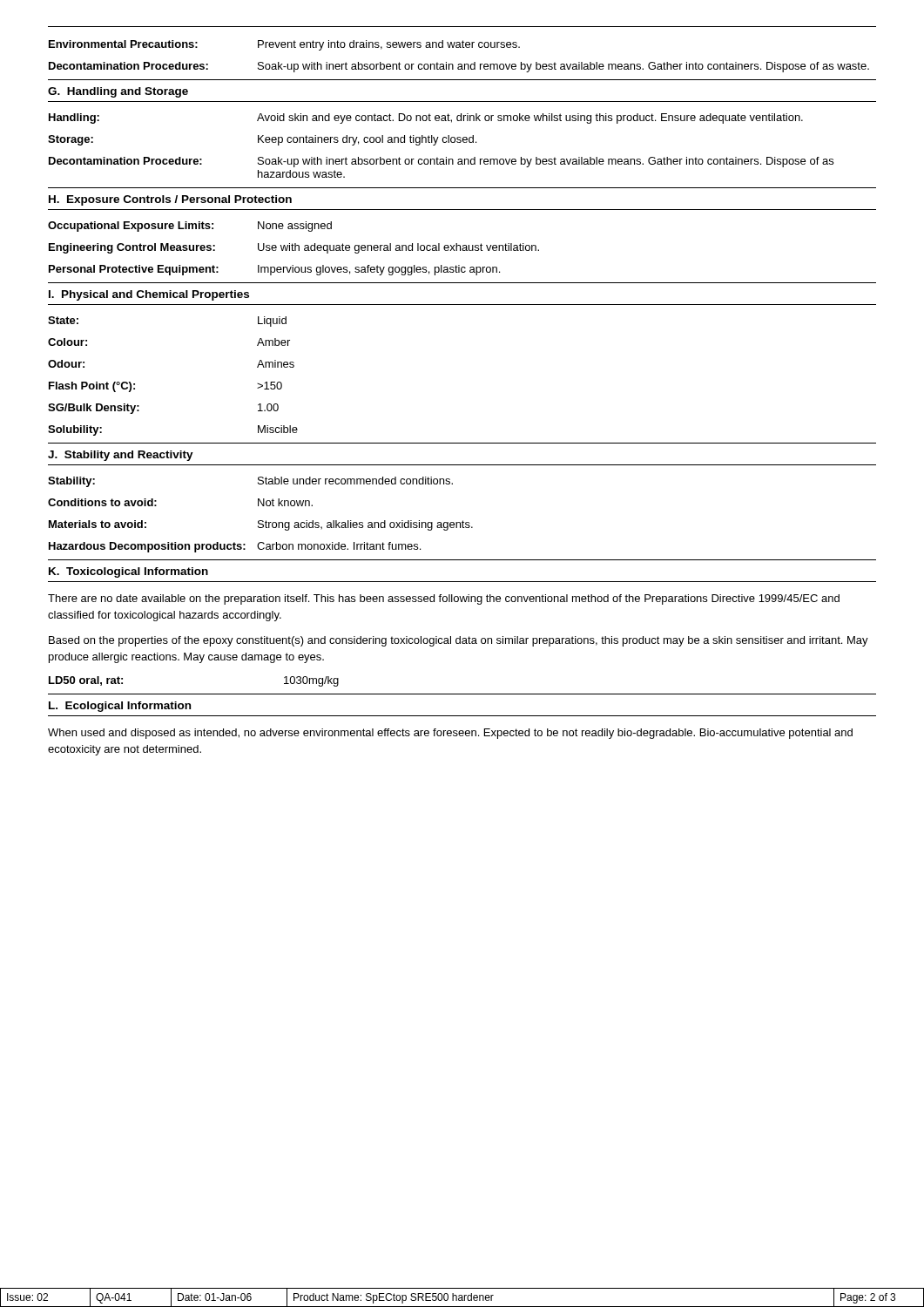Screen dimensions: 1307x924
Task: Locate the block of text that opens with "Environmental Precautions: Prevent entry"
Action: [462, 44]
